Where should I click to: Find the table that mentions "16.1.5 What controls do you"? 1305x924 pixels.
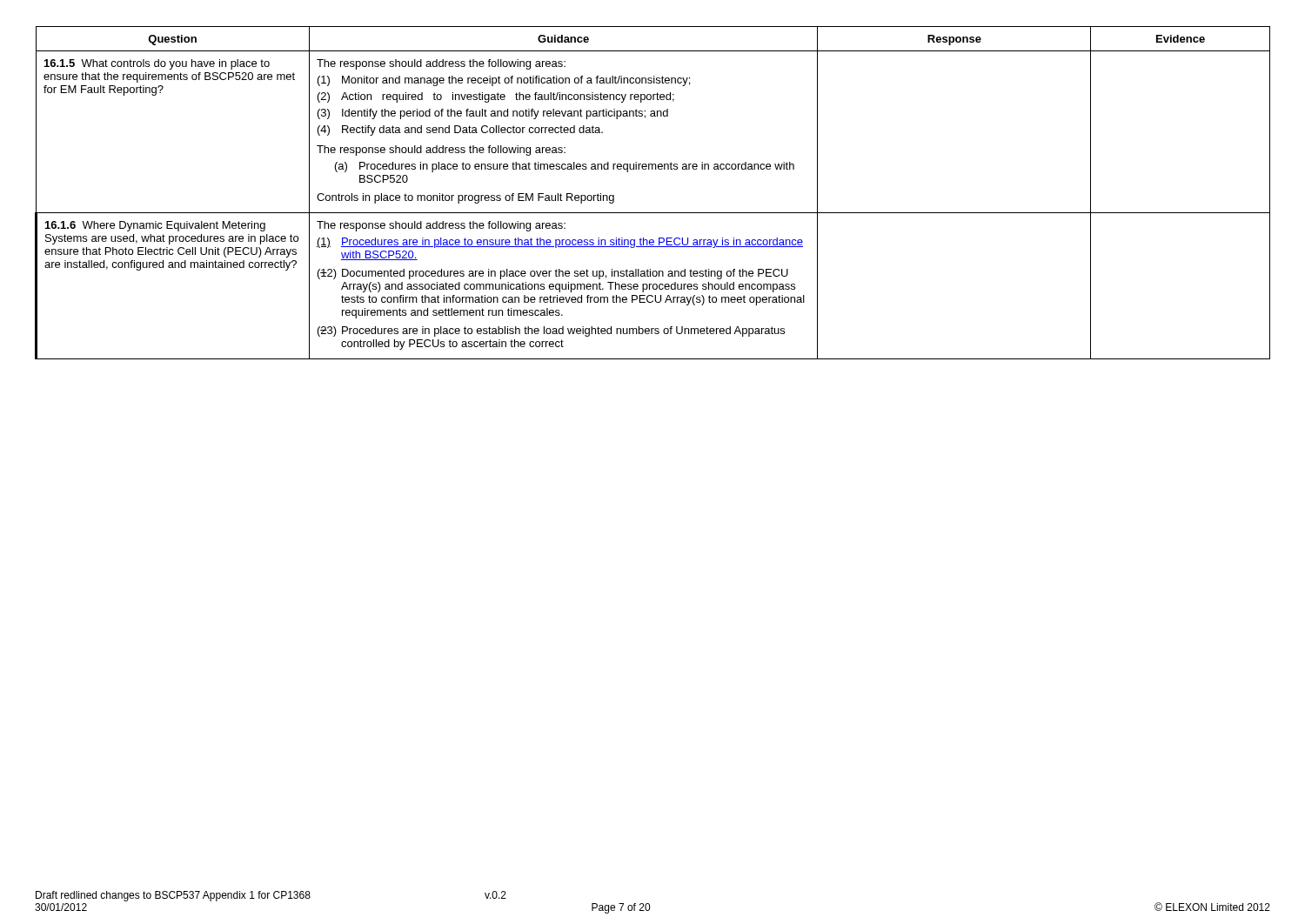pyautogui.click(x=652, y=193)
